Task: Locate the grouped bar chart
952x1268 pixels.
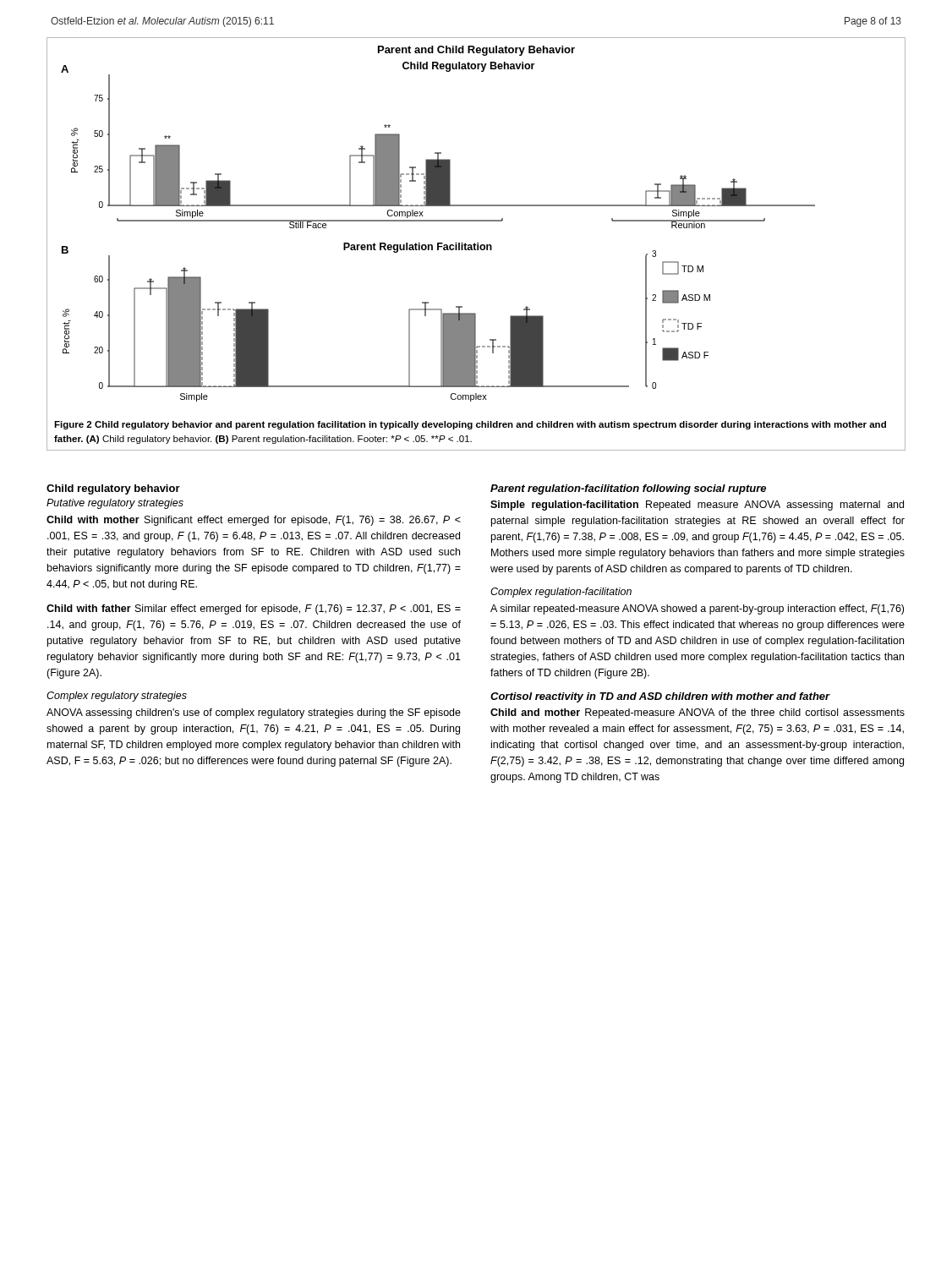Action: coord(476,229)
